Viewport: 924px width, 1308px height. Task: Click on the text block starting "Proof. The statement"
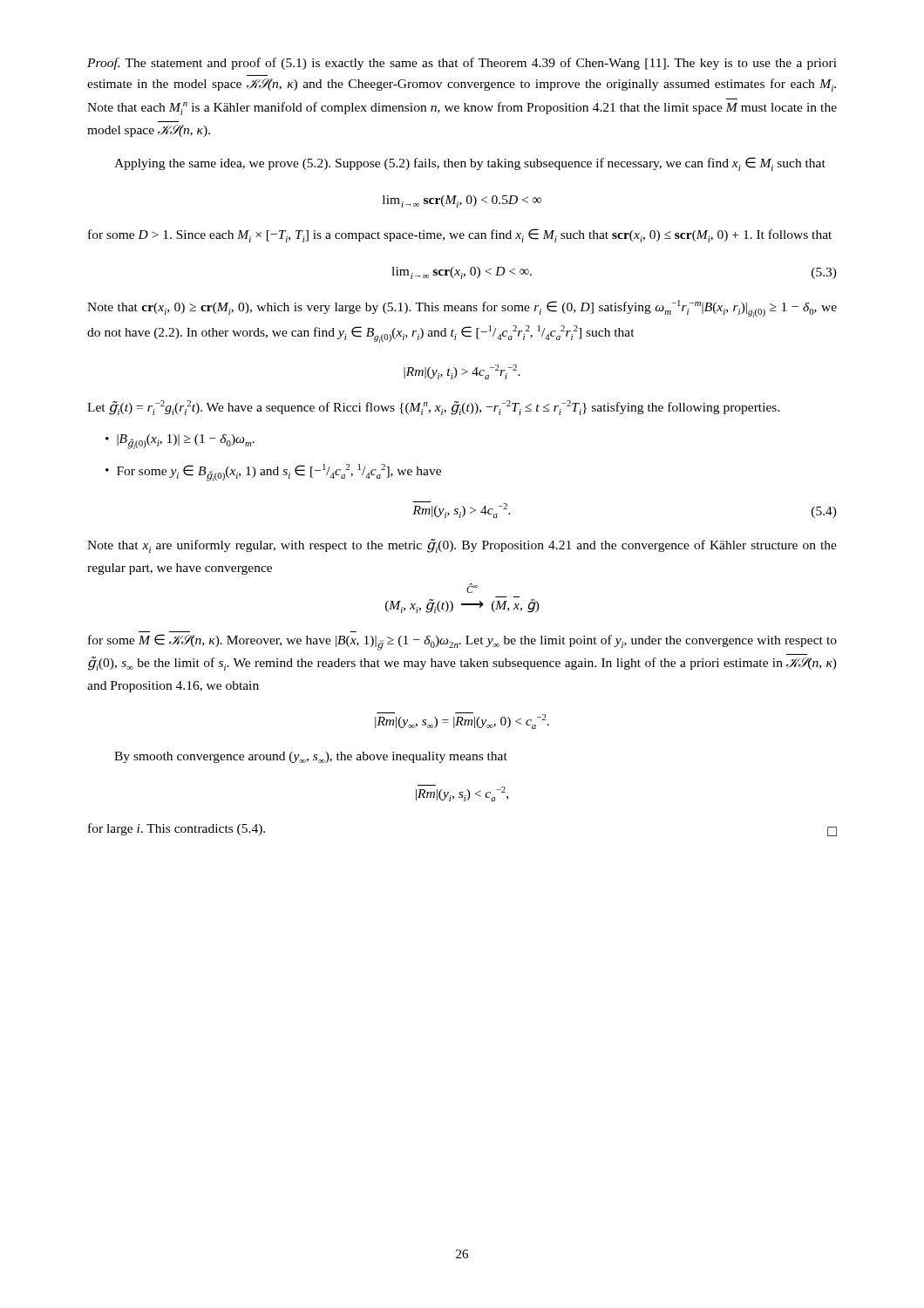[x=462, y=96]
